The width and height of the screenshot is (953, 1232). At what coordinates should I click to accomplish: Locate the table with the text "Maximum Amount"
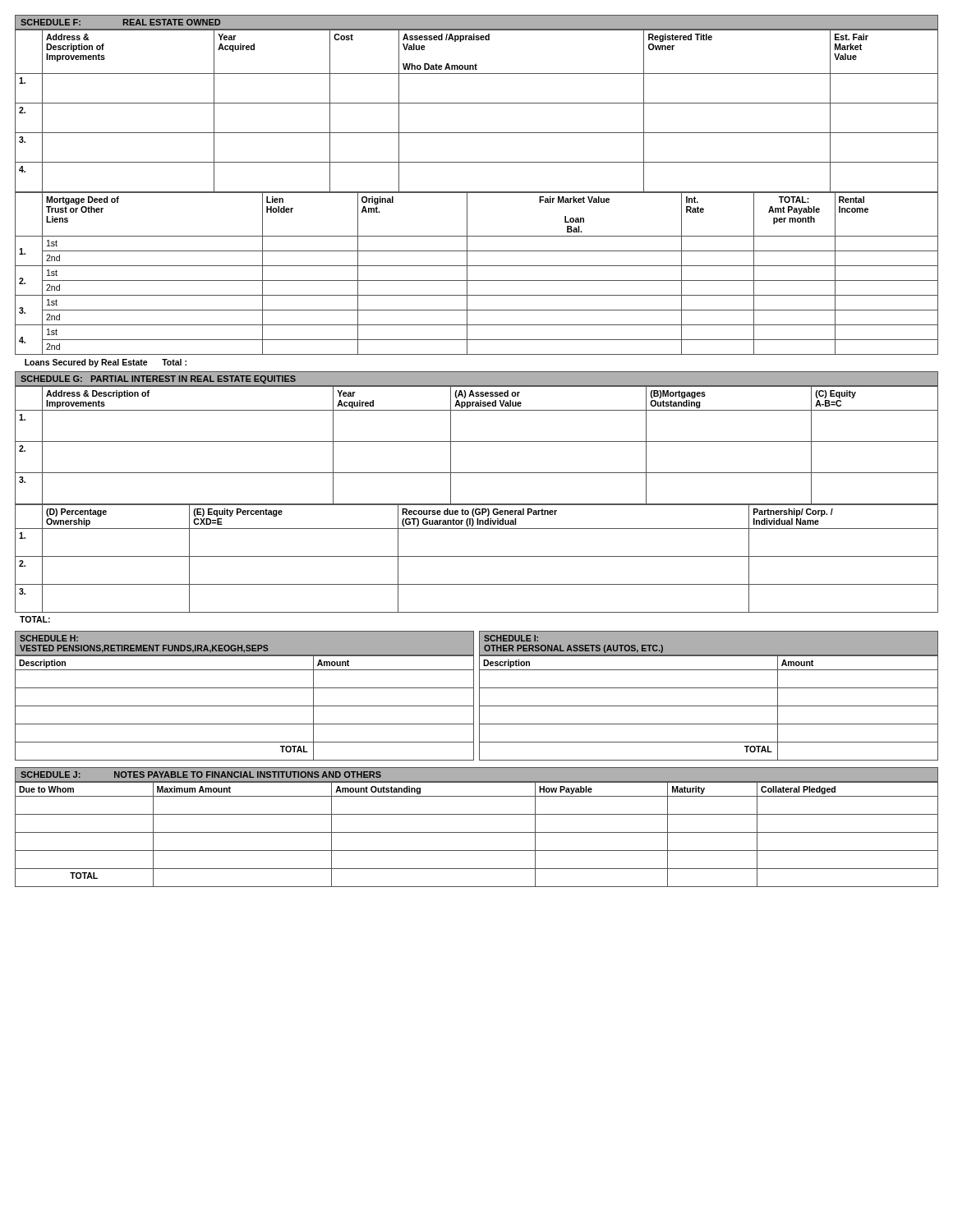[x=476, y=834]
